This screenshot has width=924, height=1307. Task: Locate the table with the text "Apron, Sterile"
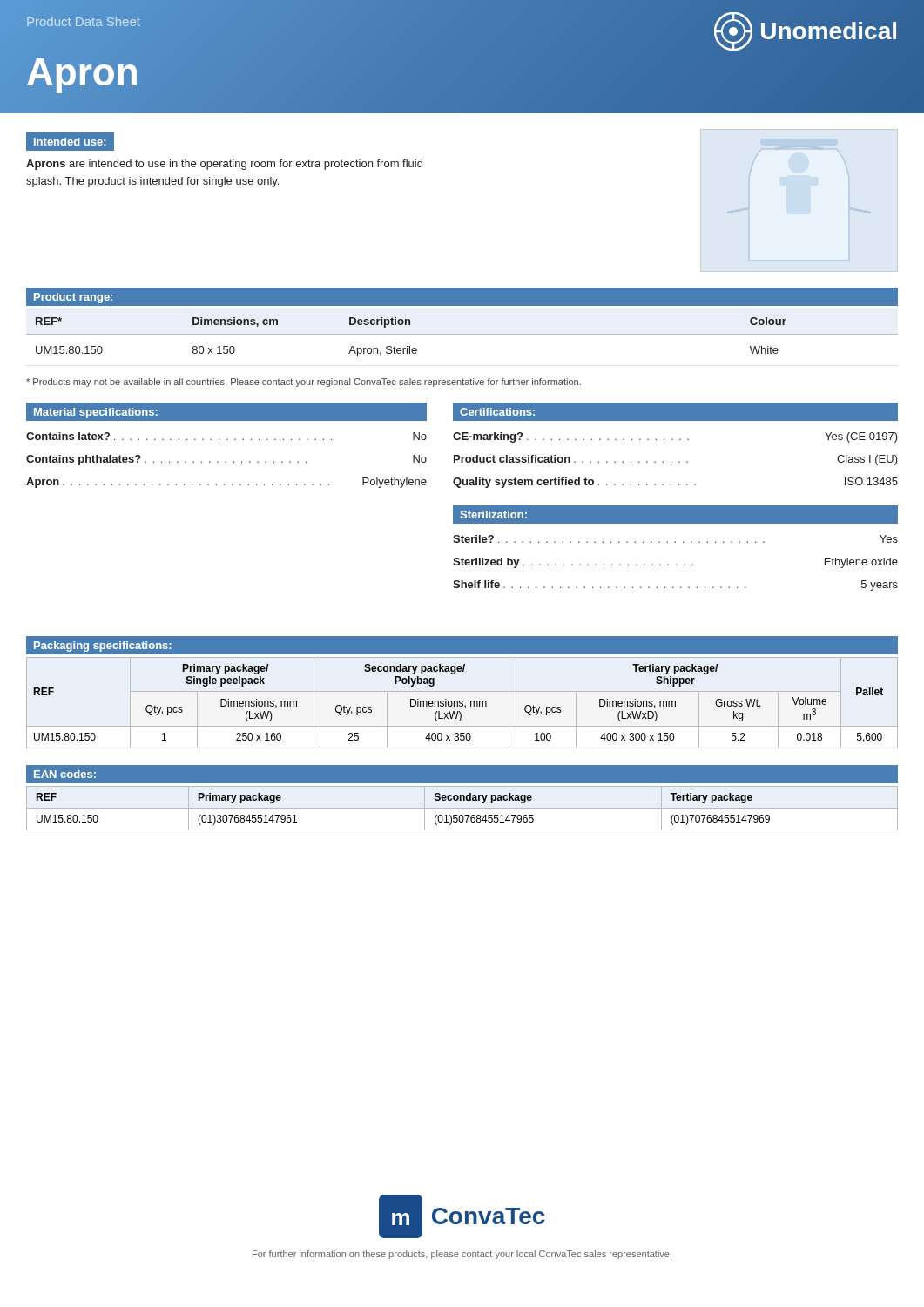coord(462,337)
